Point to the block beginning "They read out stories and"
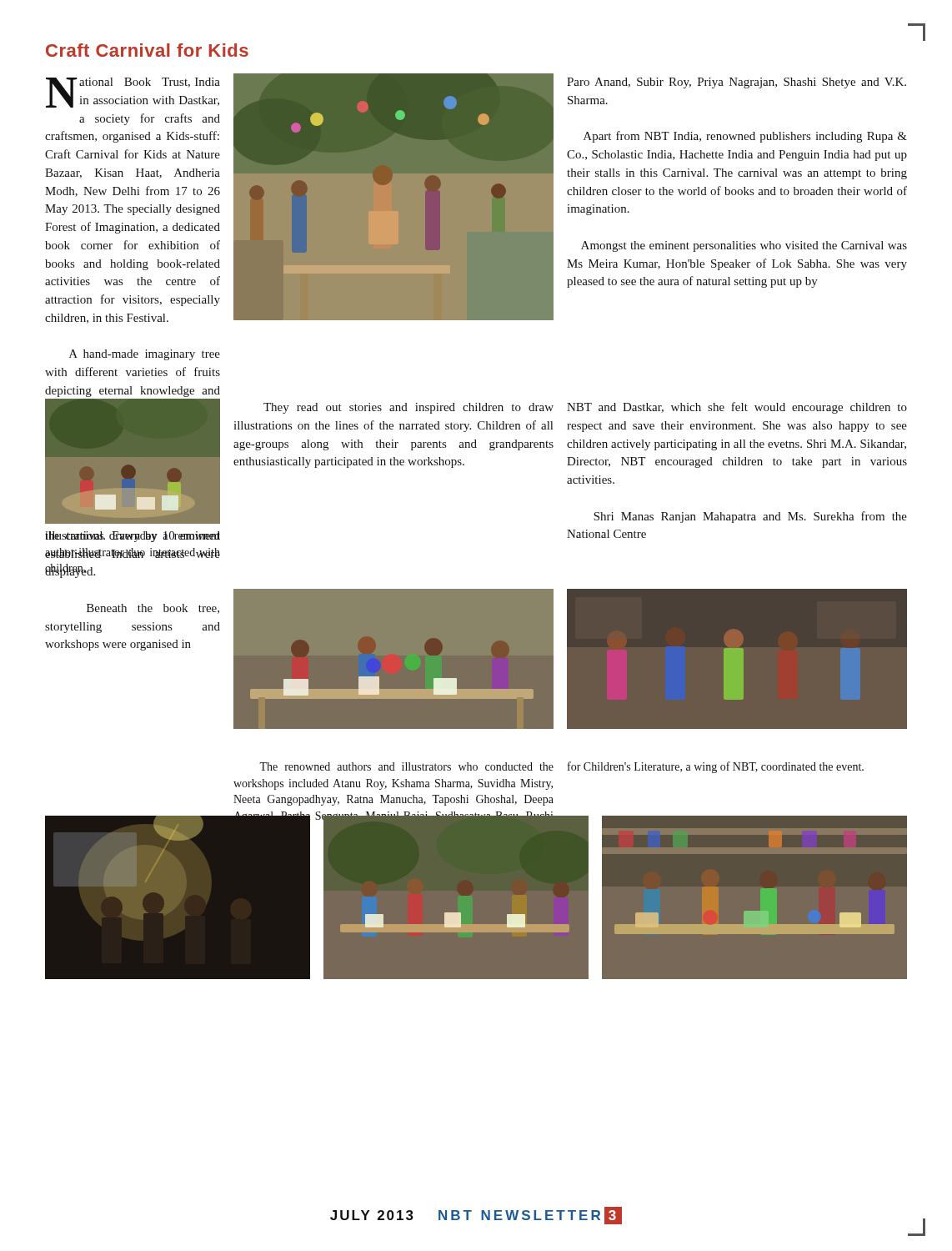Screen dimensions: 1251x952 393,434
